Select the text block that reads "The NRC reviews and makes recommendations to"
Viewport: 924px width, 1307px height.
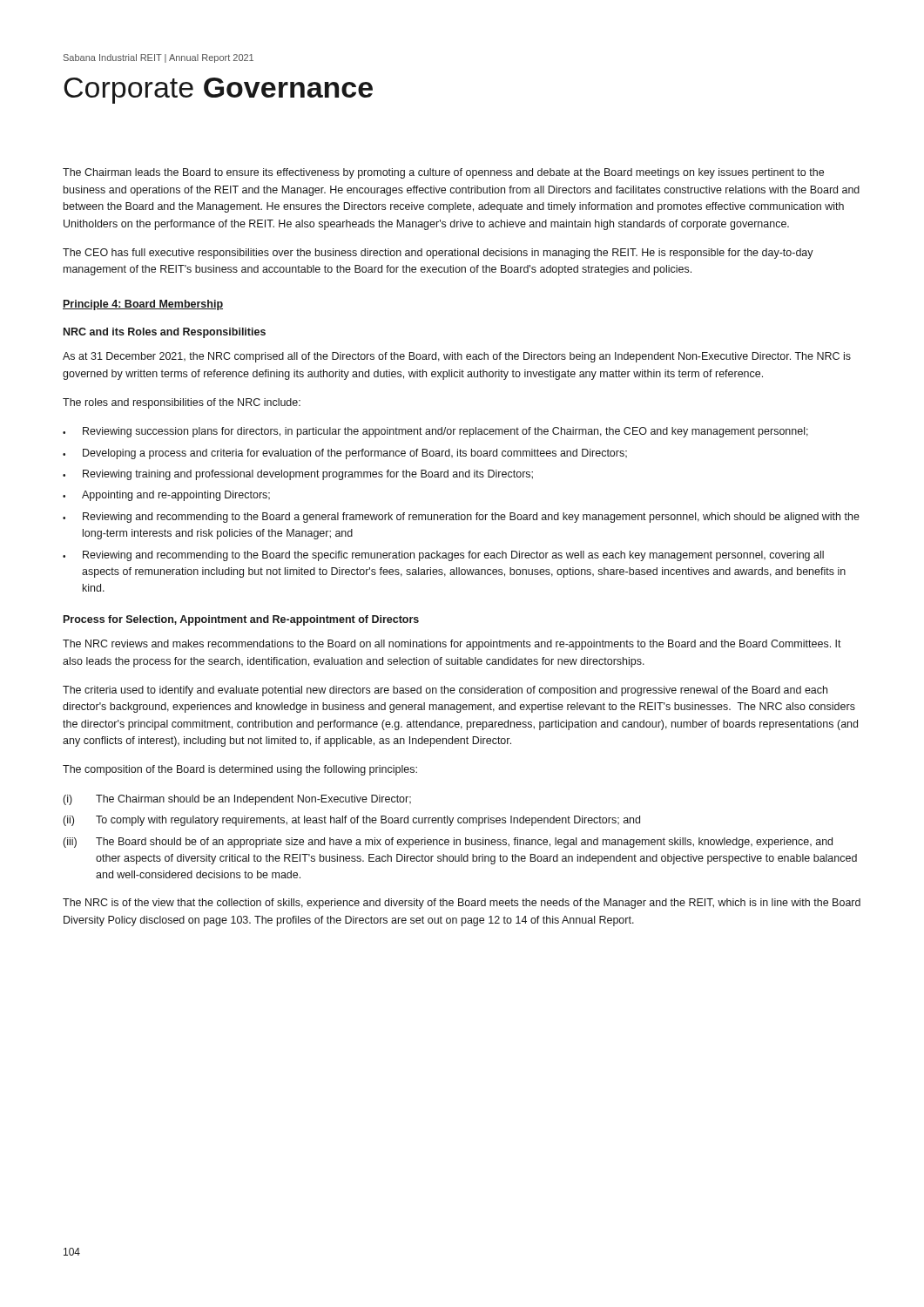(x=462, y=653)
